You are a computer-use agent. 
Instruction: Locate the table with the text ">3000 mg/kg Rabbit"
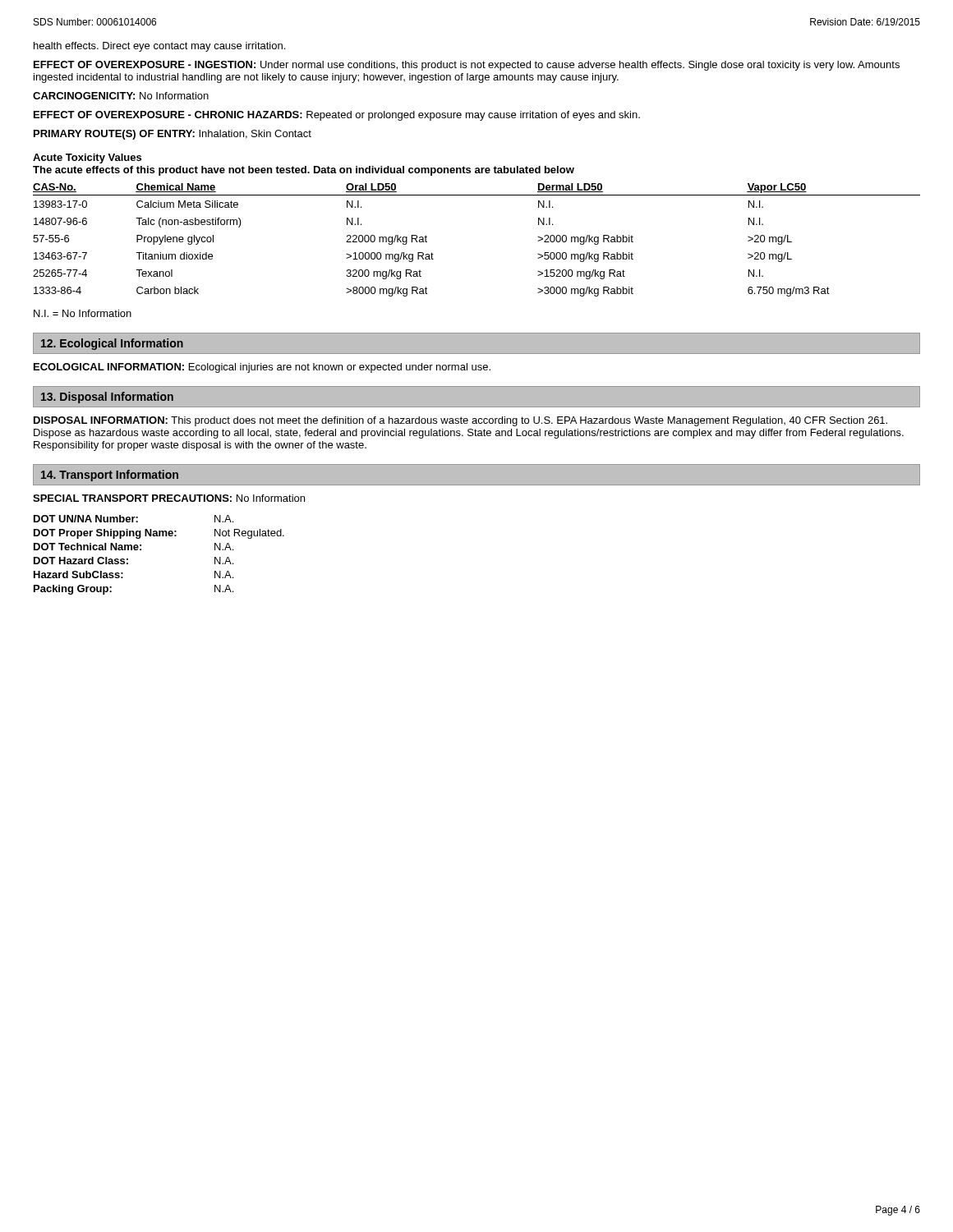[476, 239]
